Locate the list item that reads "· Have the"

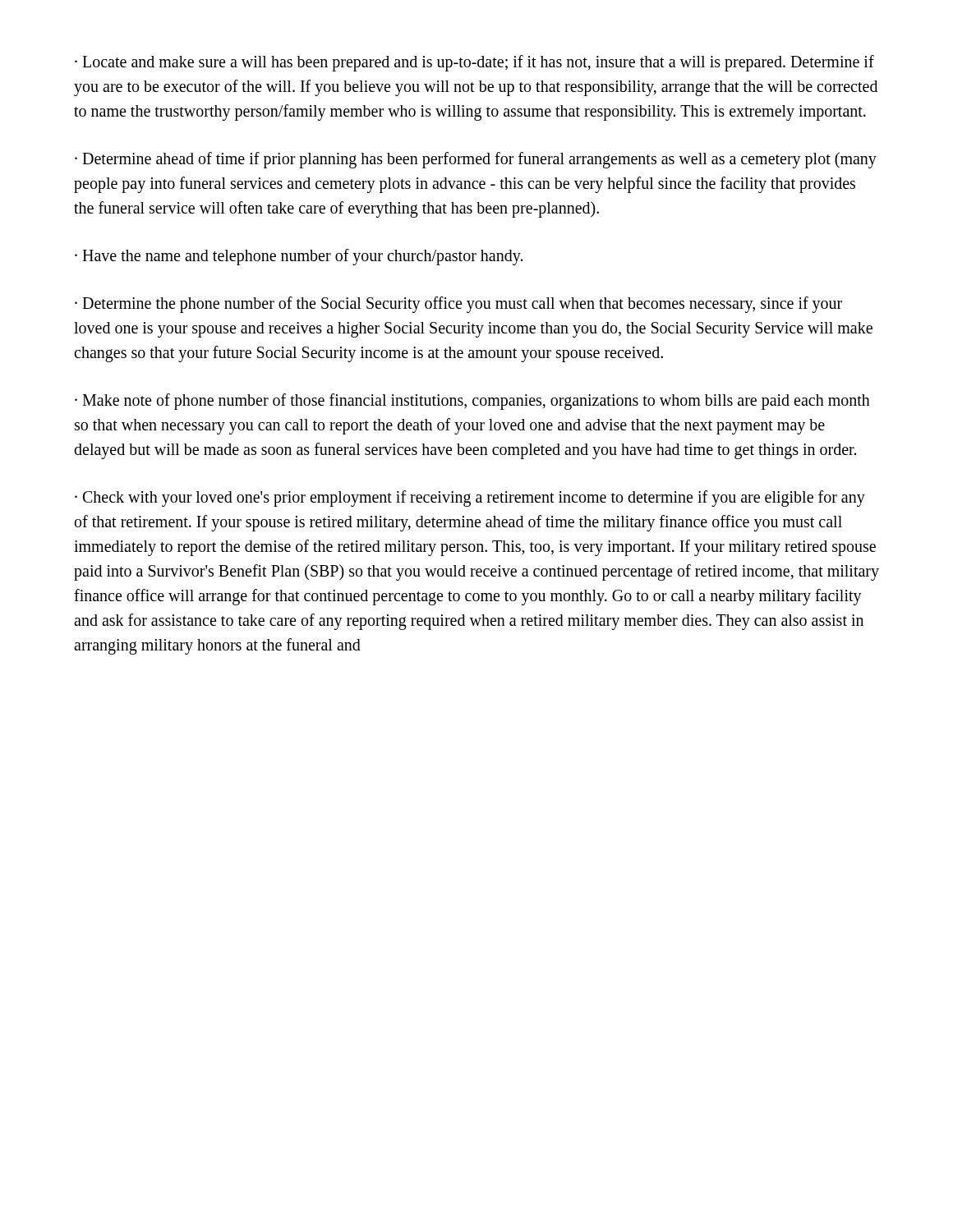299,255
